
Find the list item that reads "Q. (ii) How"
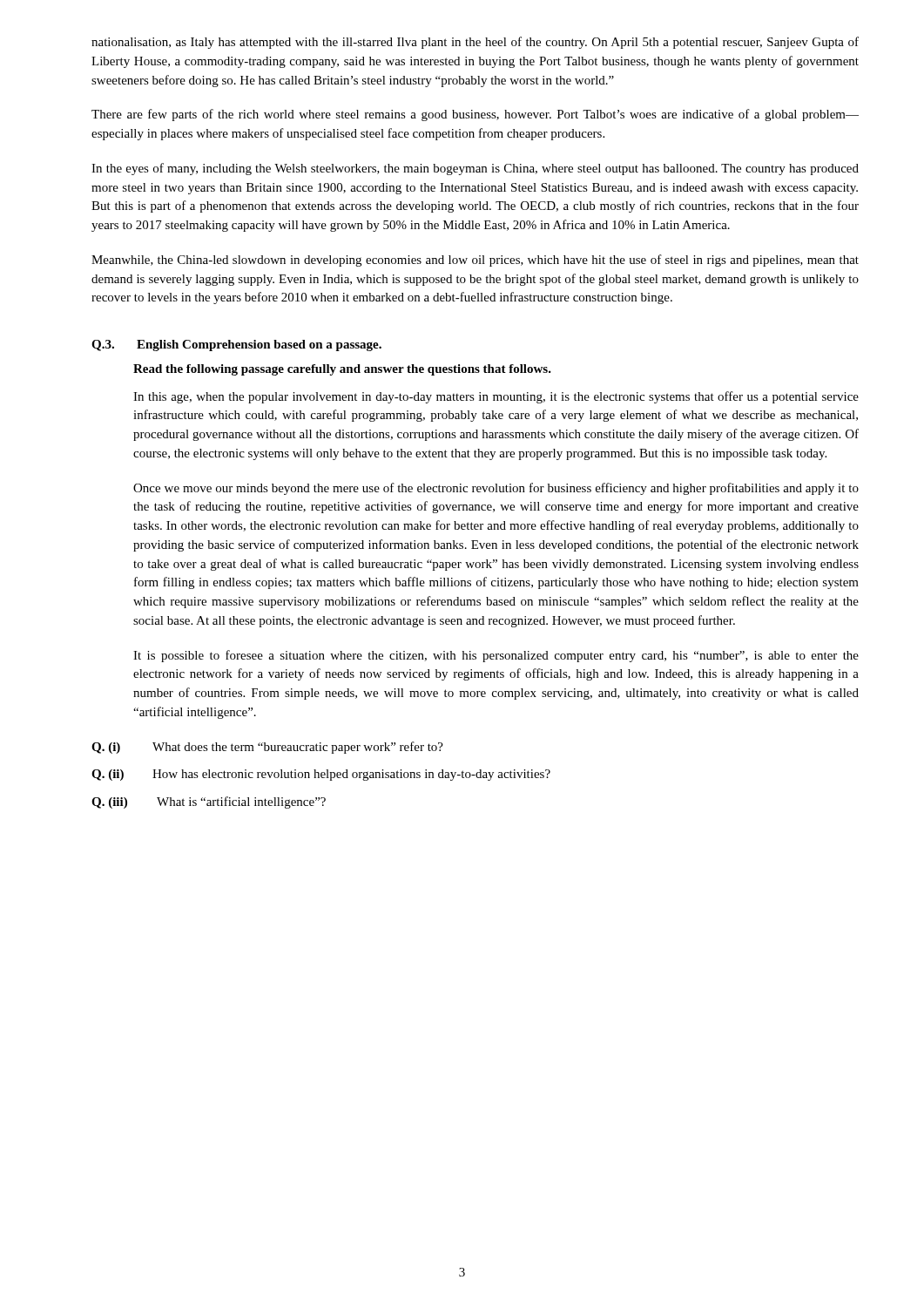(x=475, y=775)
